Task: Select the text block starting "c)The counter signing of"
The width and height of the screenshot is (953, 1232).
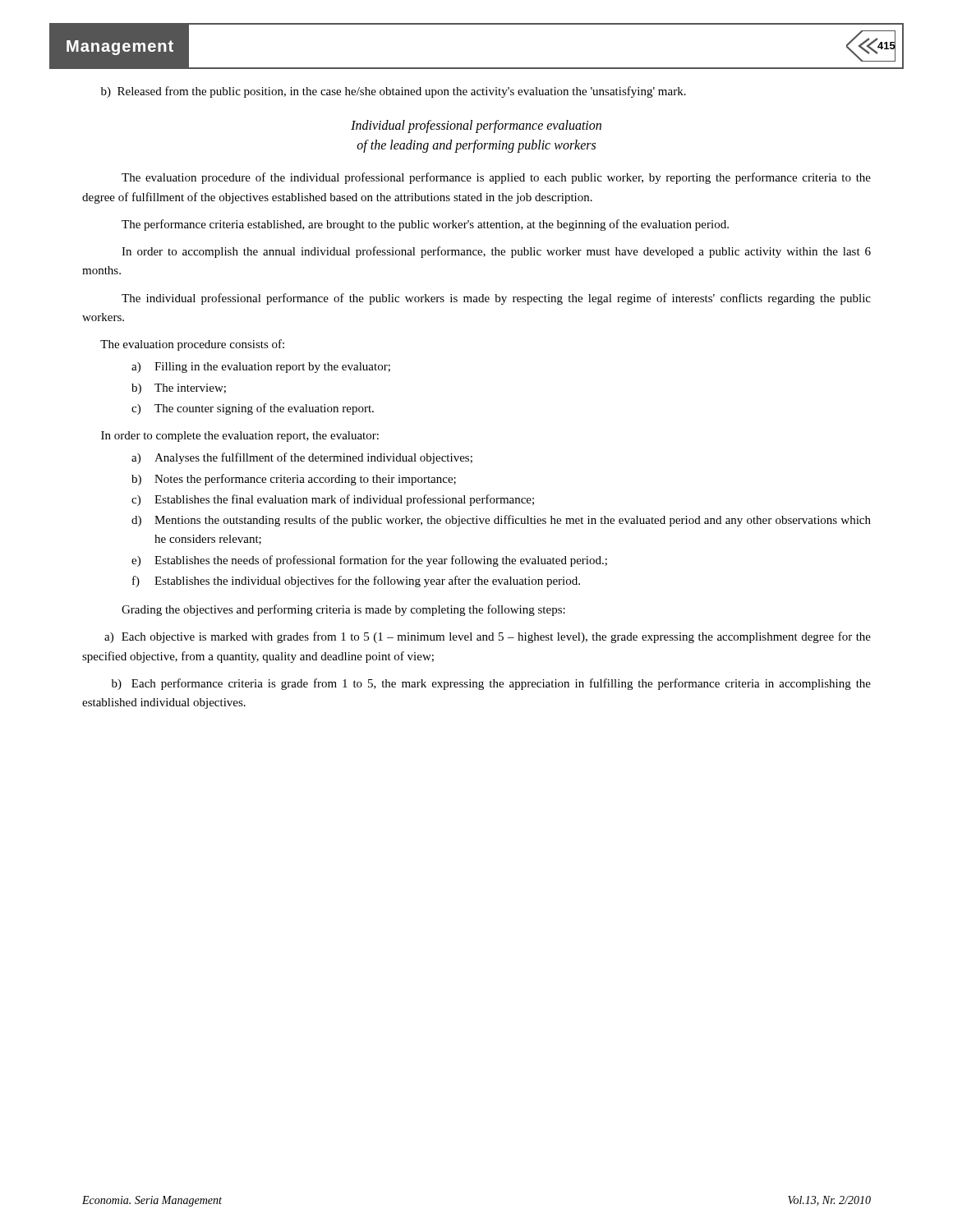Action: tap(253, 409)
